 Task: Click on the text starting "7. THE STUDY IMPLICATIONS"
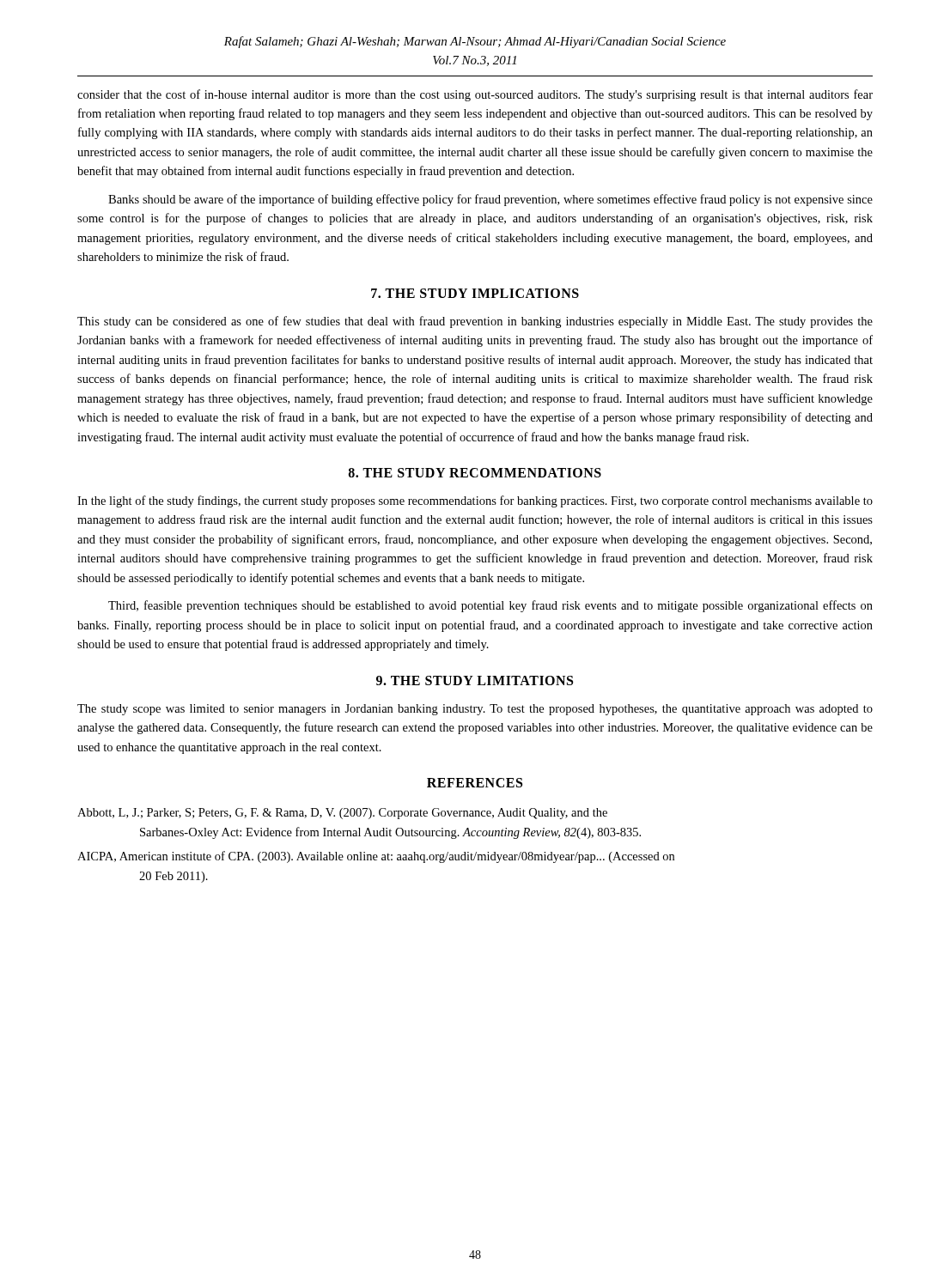click(x=475, y=293)
